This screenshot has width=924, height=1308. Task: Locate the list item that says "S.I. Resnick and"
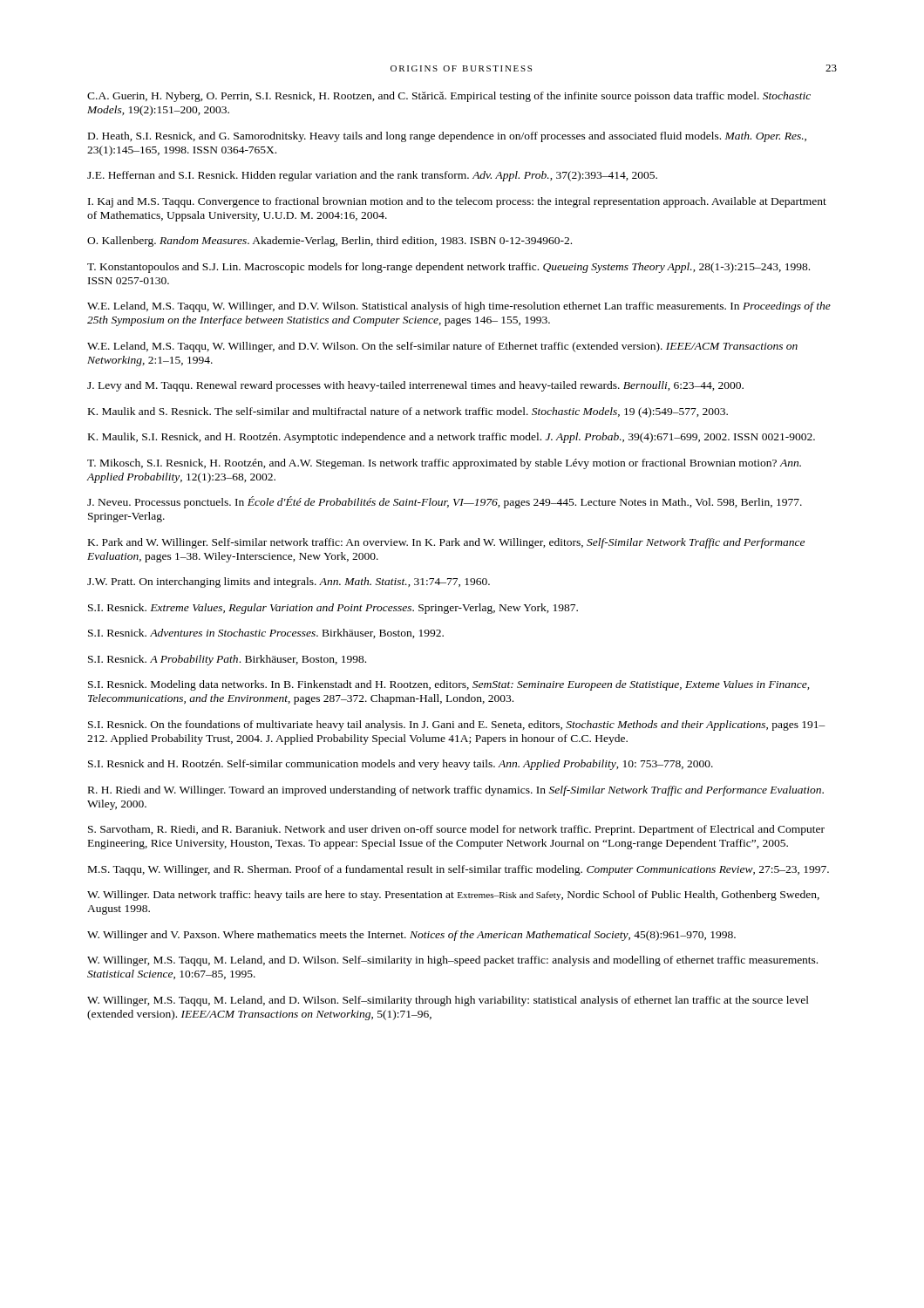point(462,764)
